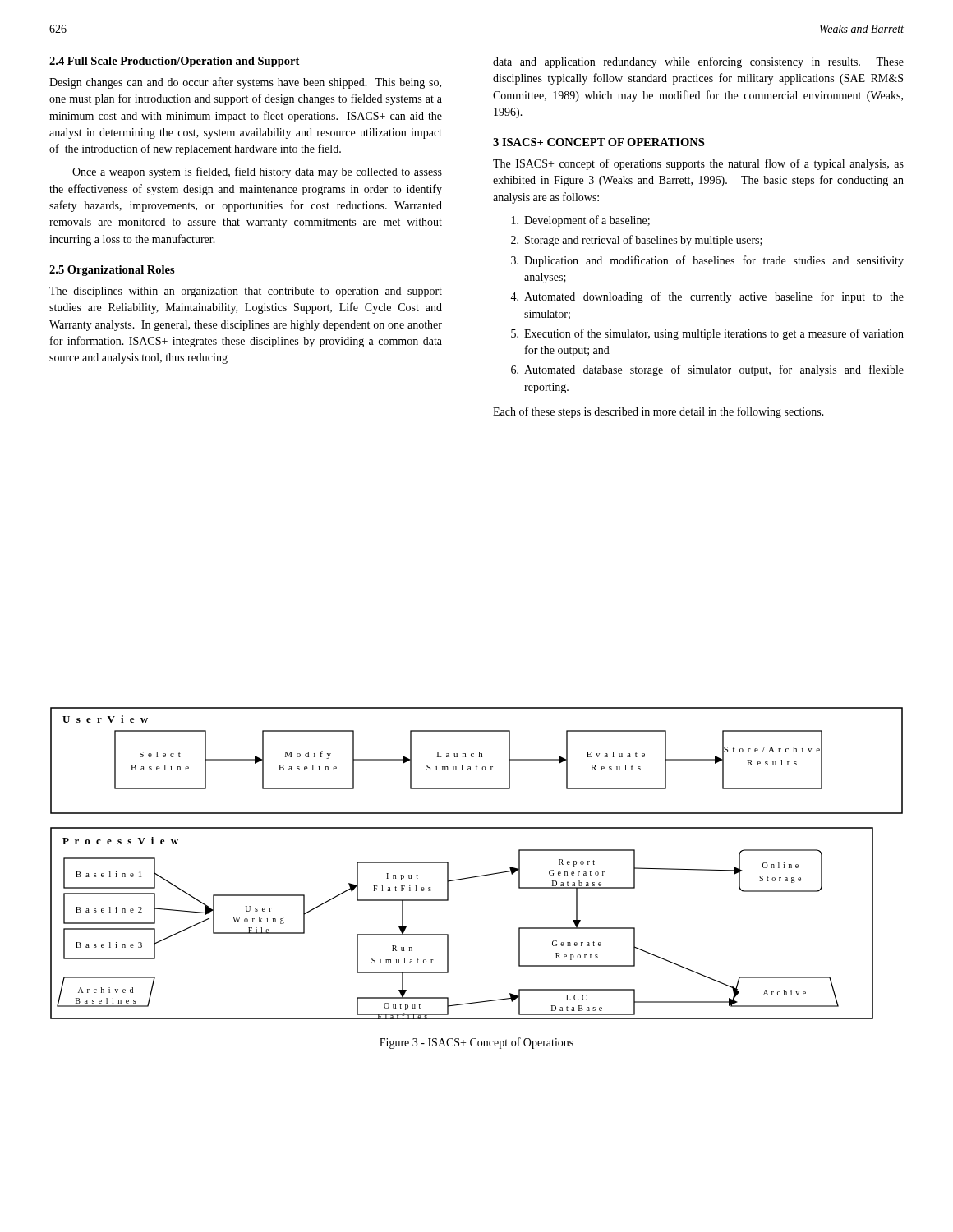Viewport: 953px width, 1232px height.
Task: Select a flowchart
Action: (476, 866)
